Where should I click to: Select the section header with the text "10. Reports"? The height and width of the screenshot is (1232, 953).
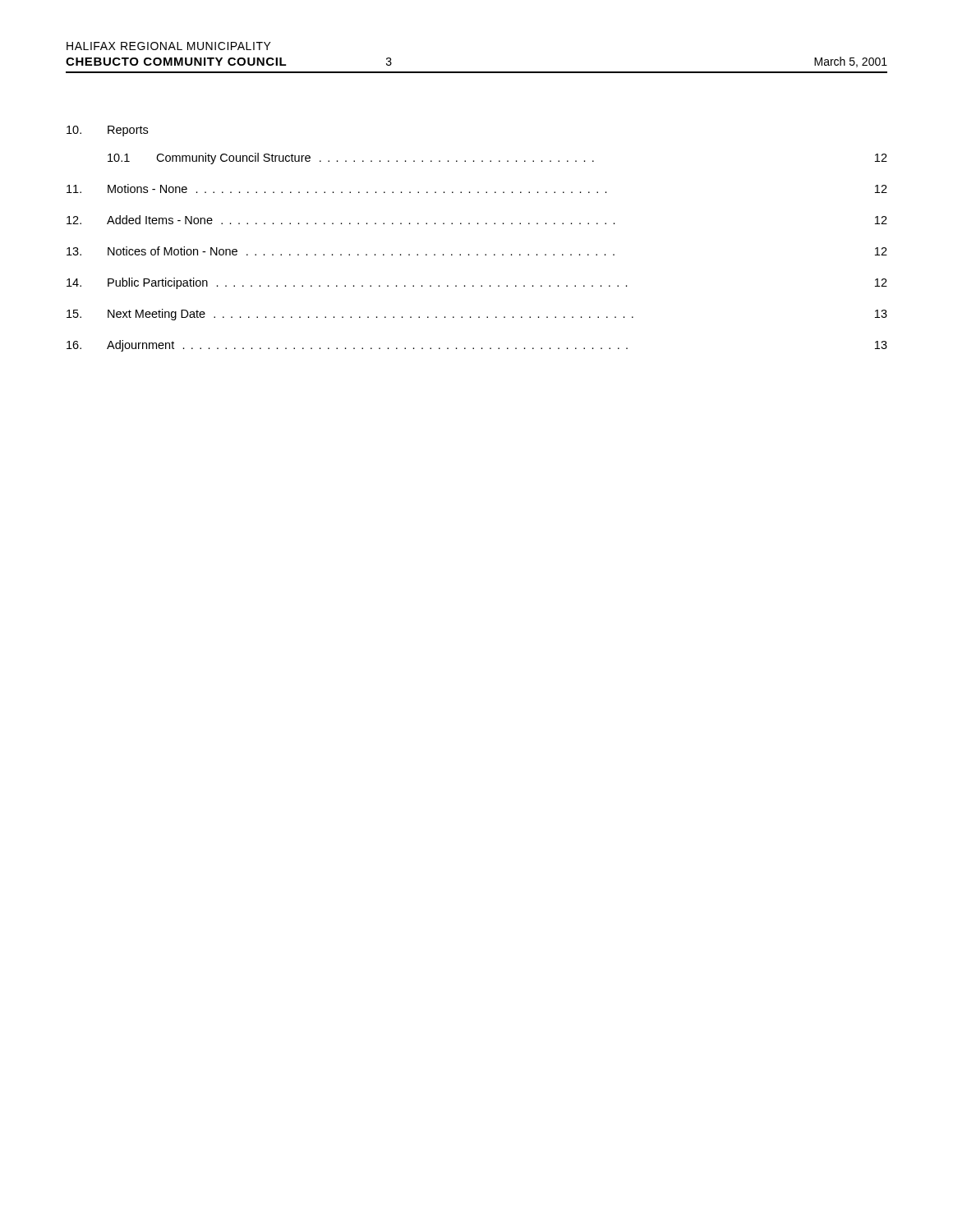107,130
